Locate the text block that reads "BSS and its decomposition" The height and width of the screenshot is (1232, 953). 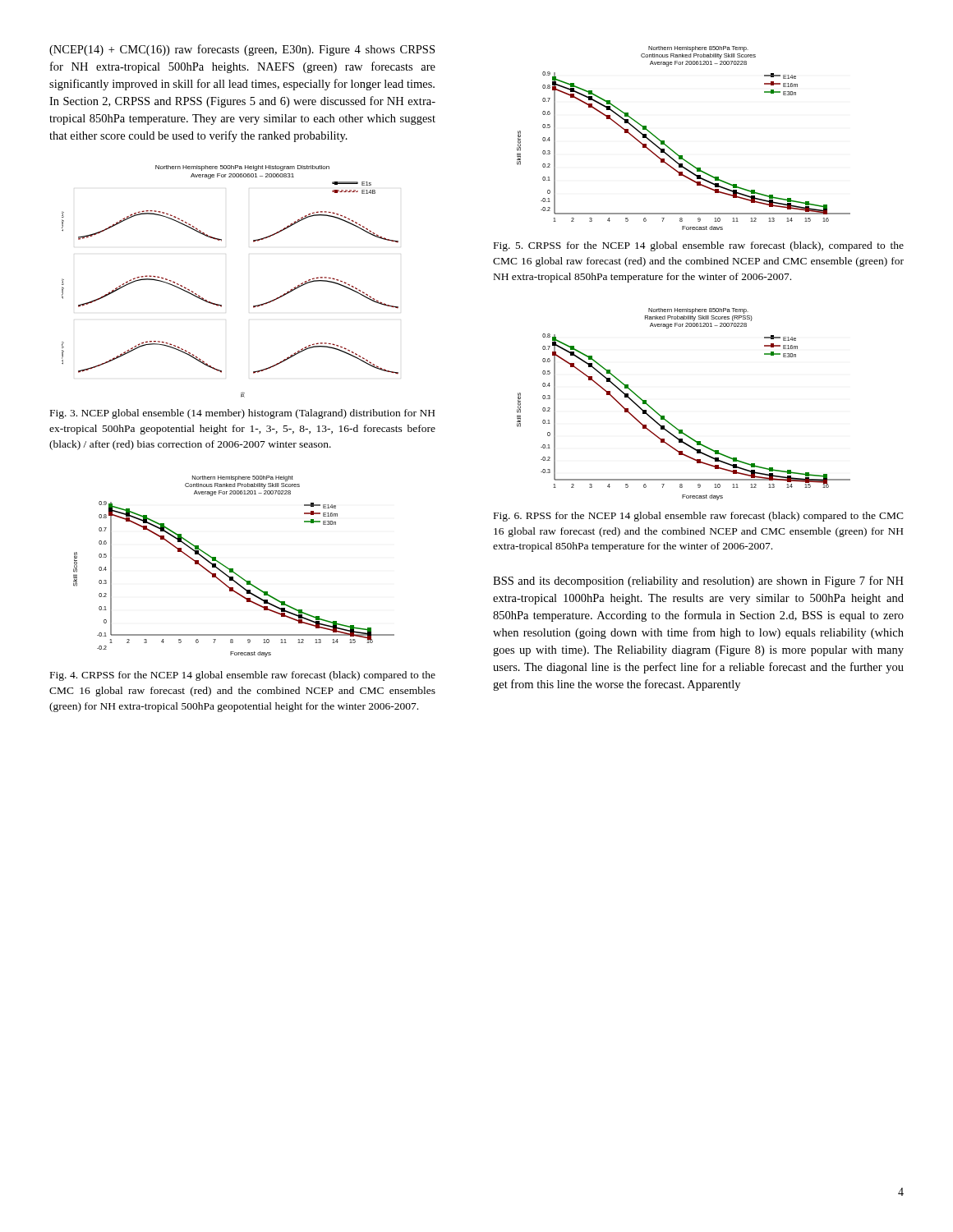click(698, 633)
